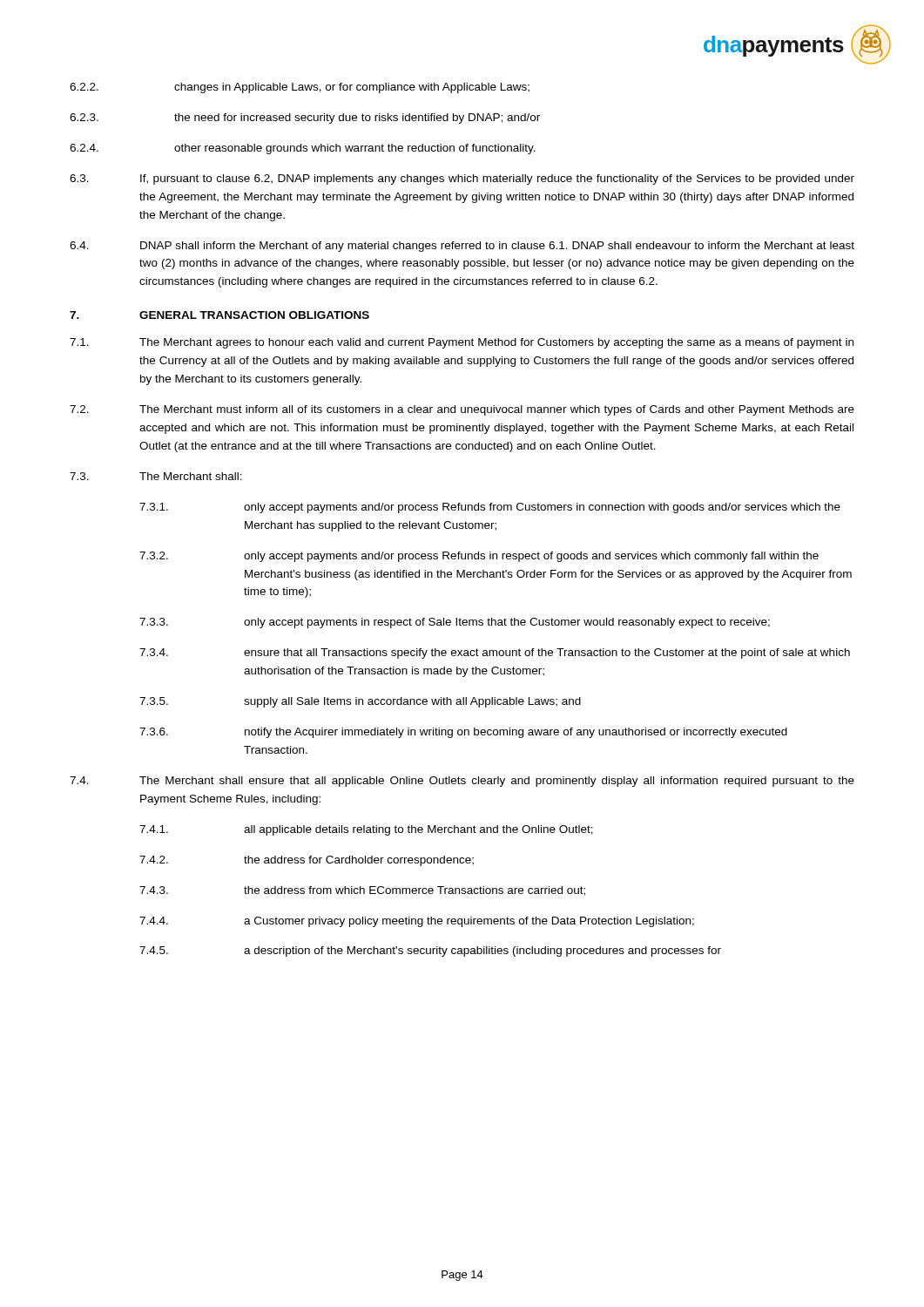Image resolution: width=924 pixels, height=1307 pixels.
Task: Find the block on this page that starts "4. DNAP shall"
Action: click(462, 264)
